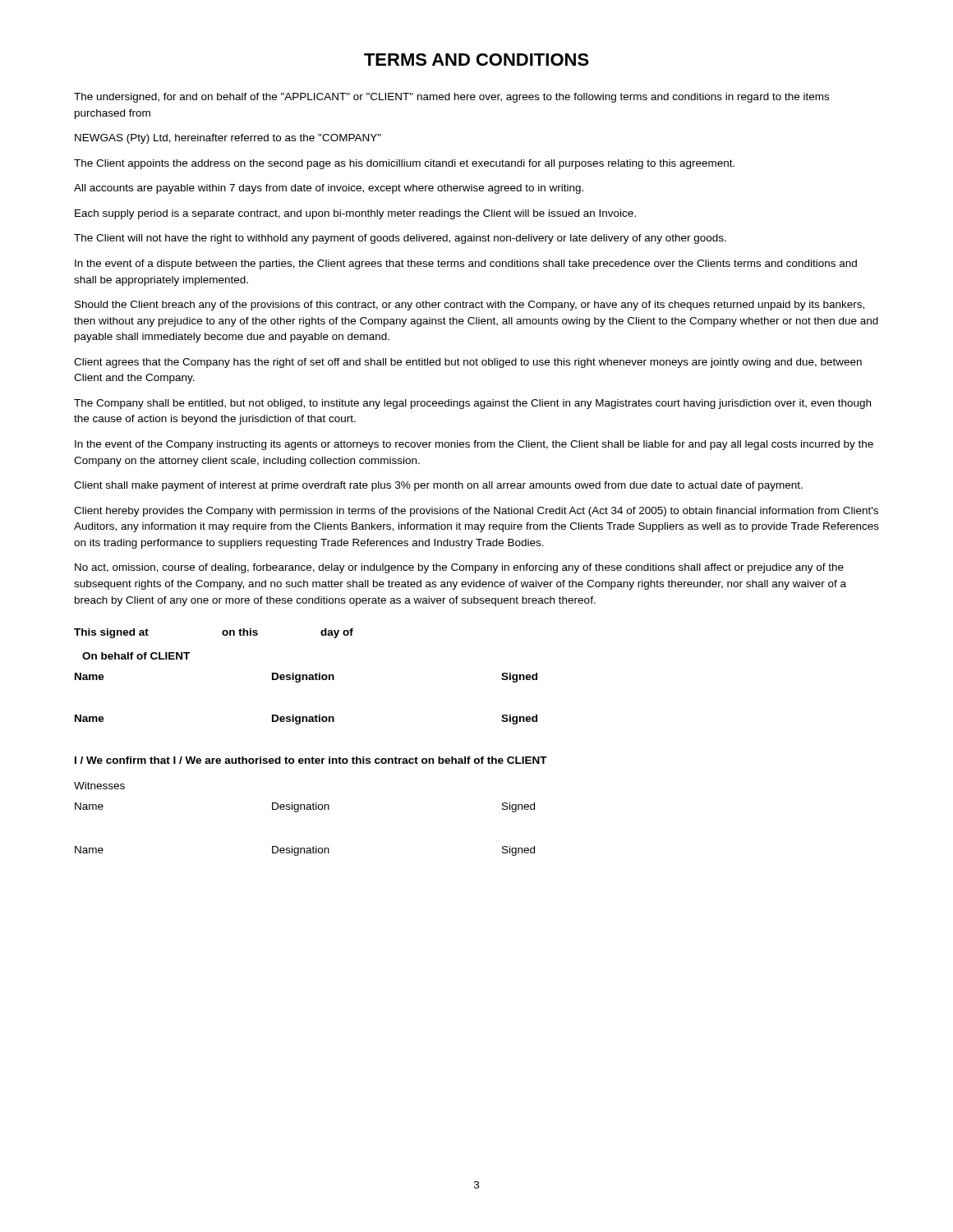Select the element starting "This signed at"

point(476,749)
